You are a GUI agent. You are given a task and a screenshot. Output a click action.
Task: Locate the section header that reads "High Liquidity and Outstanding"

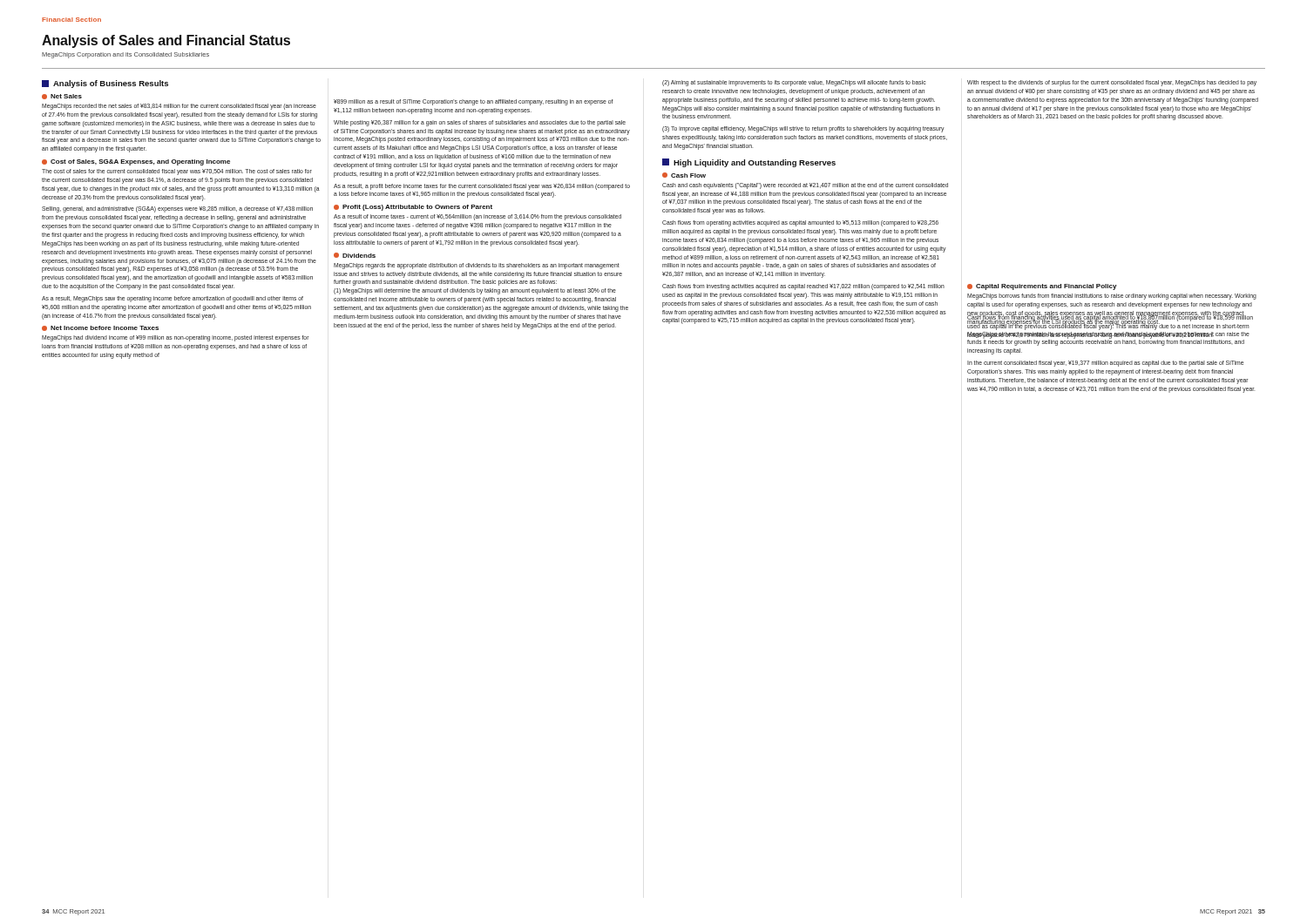point(749,162)
